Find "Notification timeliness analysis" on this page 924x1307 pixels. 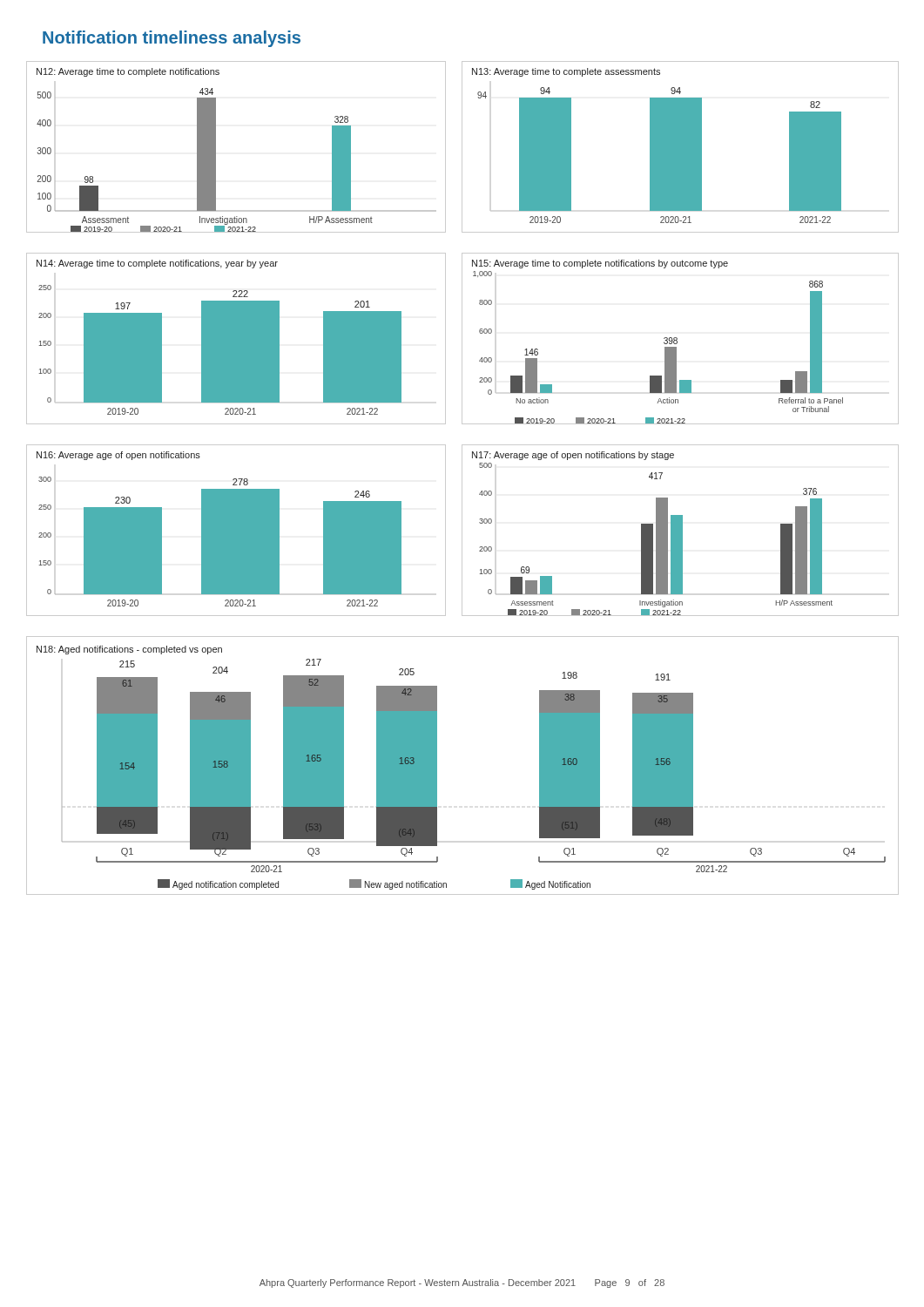(171, 37)
